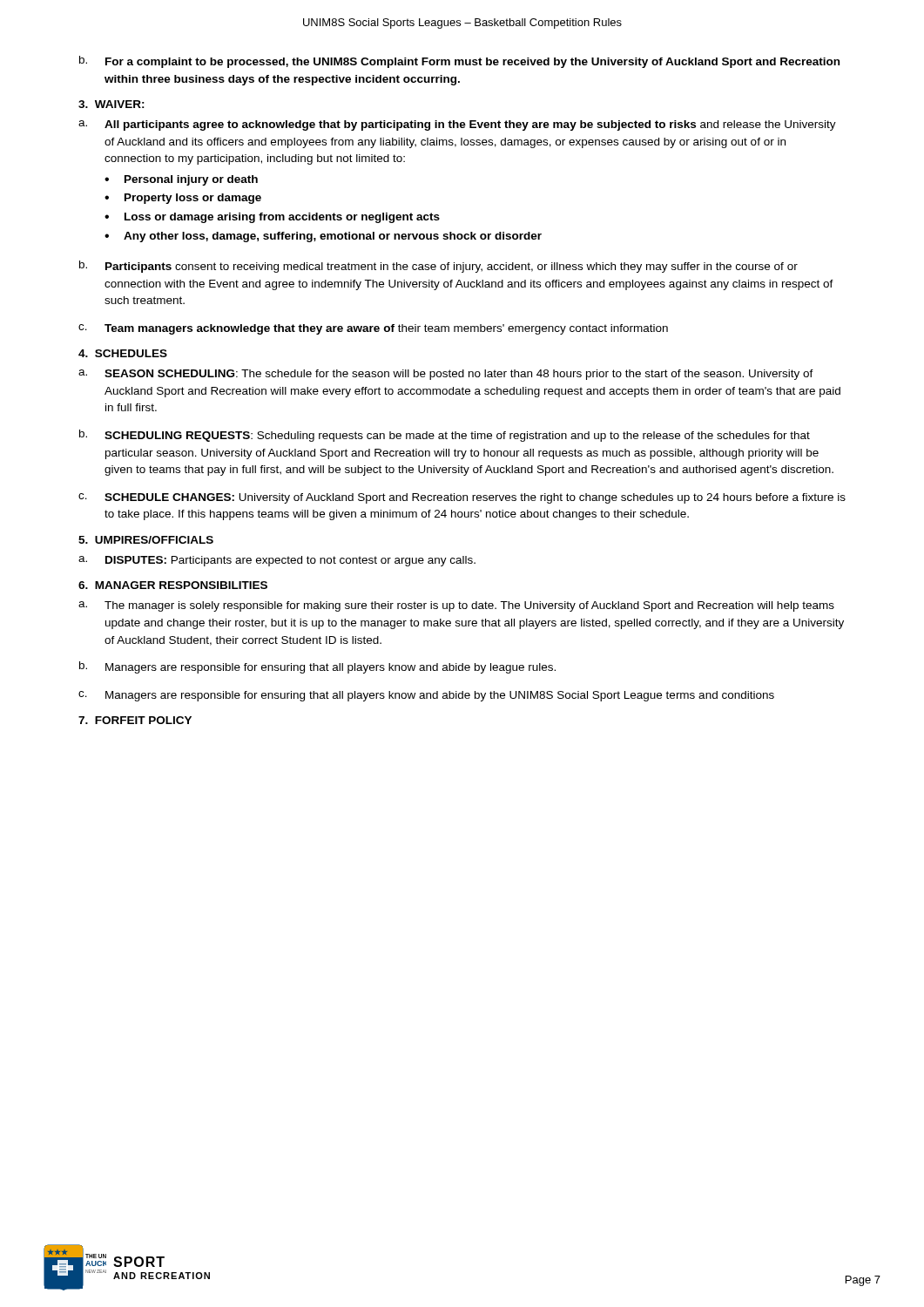
Task: Select the list item that says "c. Team managers acknowledge that they"
Action: pos(462,328)
